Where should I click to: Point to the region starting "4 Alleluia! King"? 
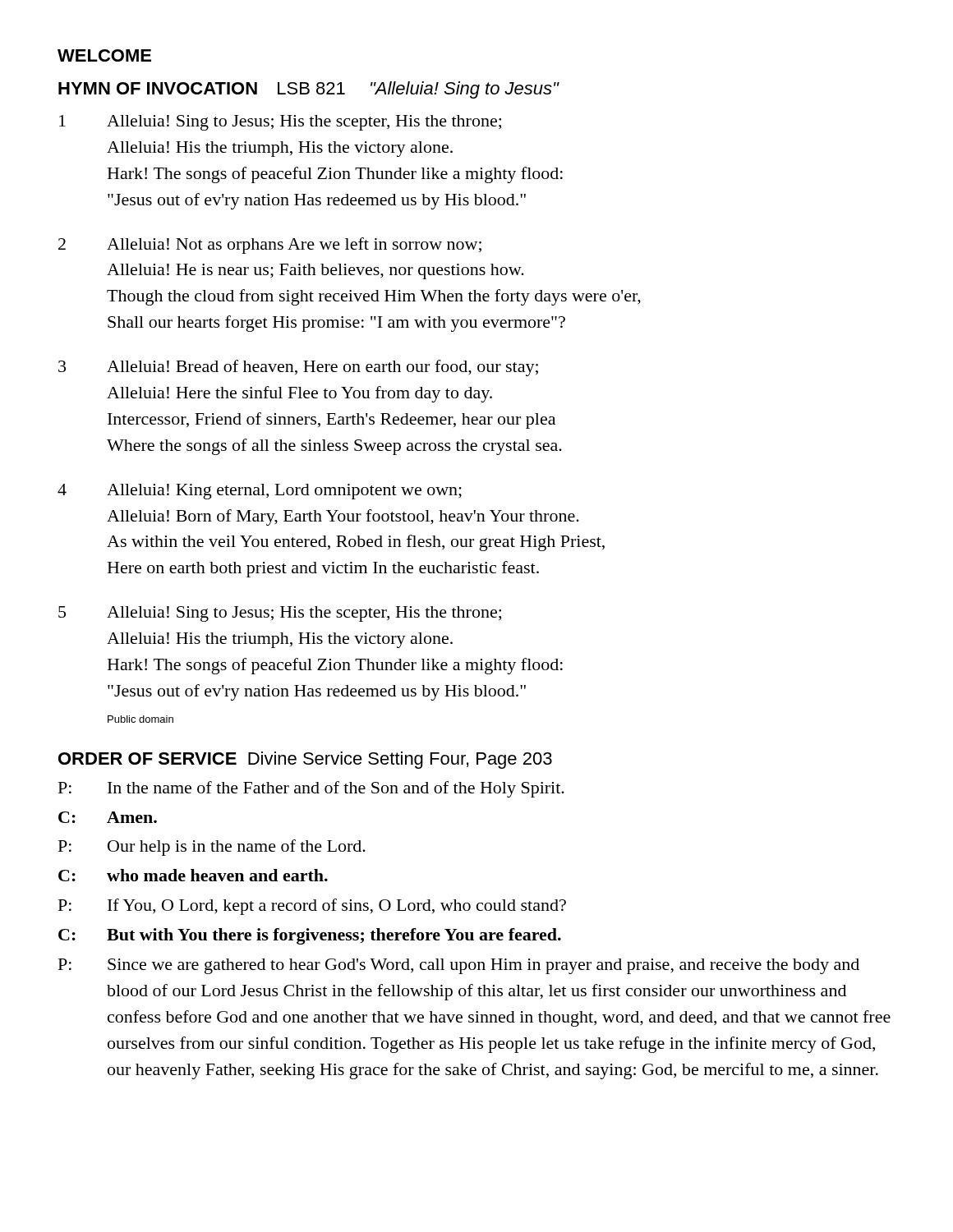coord(476,529)
